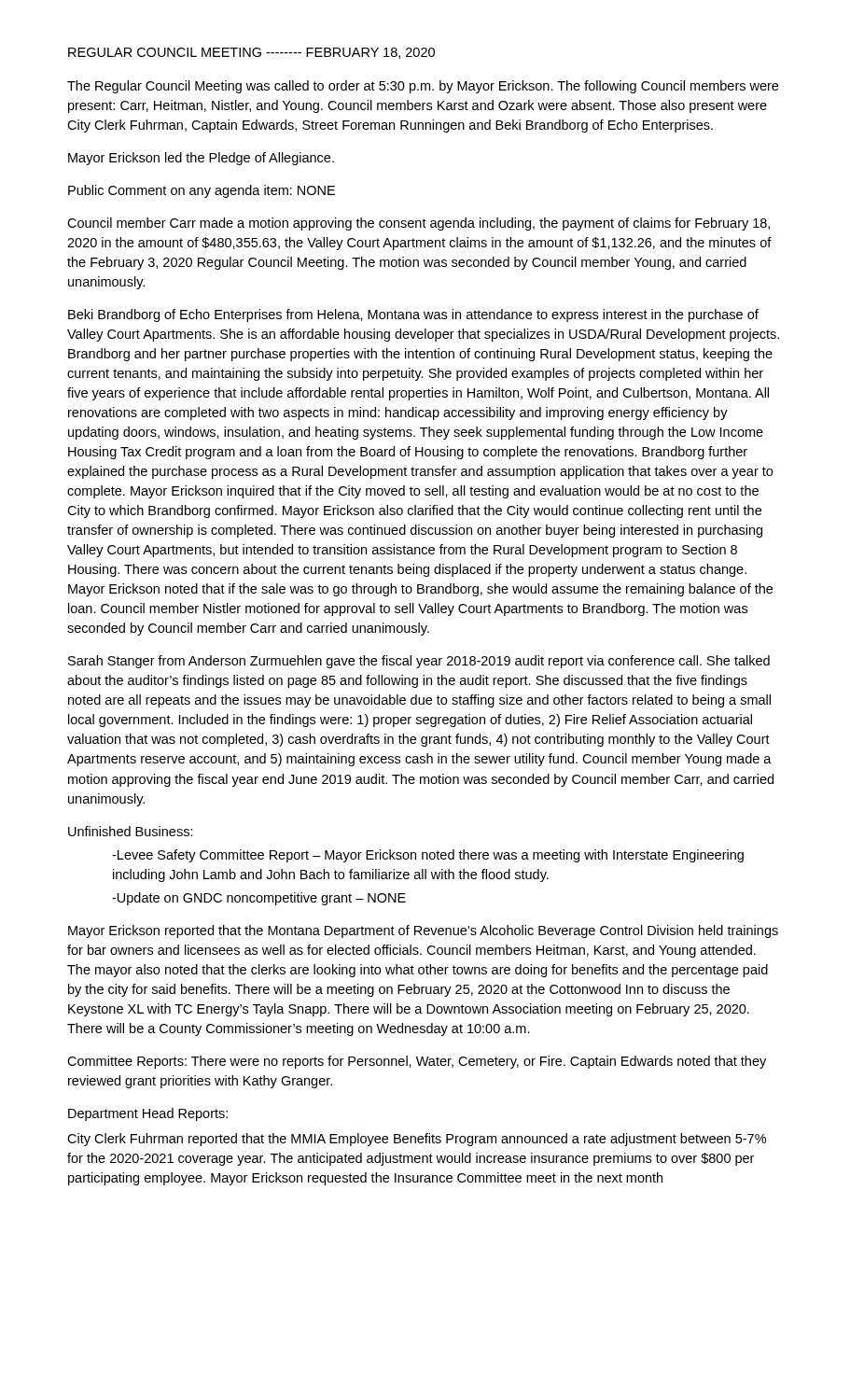This screenshot has width=850, height=1400.
Task: Find the text block containing "Public Comment on any agenda item:"
Action: point(202,191)
